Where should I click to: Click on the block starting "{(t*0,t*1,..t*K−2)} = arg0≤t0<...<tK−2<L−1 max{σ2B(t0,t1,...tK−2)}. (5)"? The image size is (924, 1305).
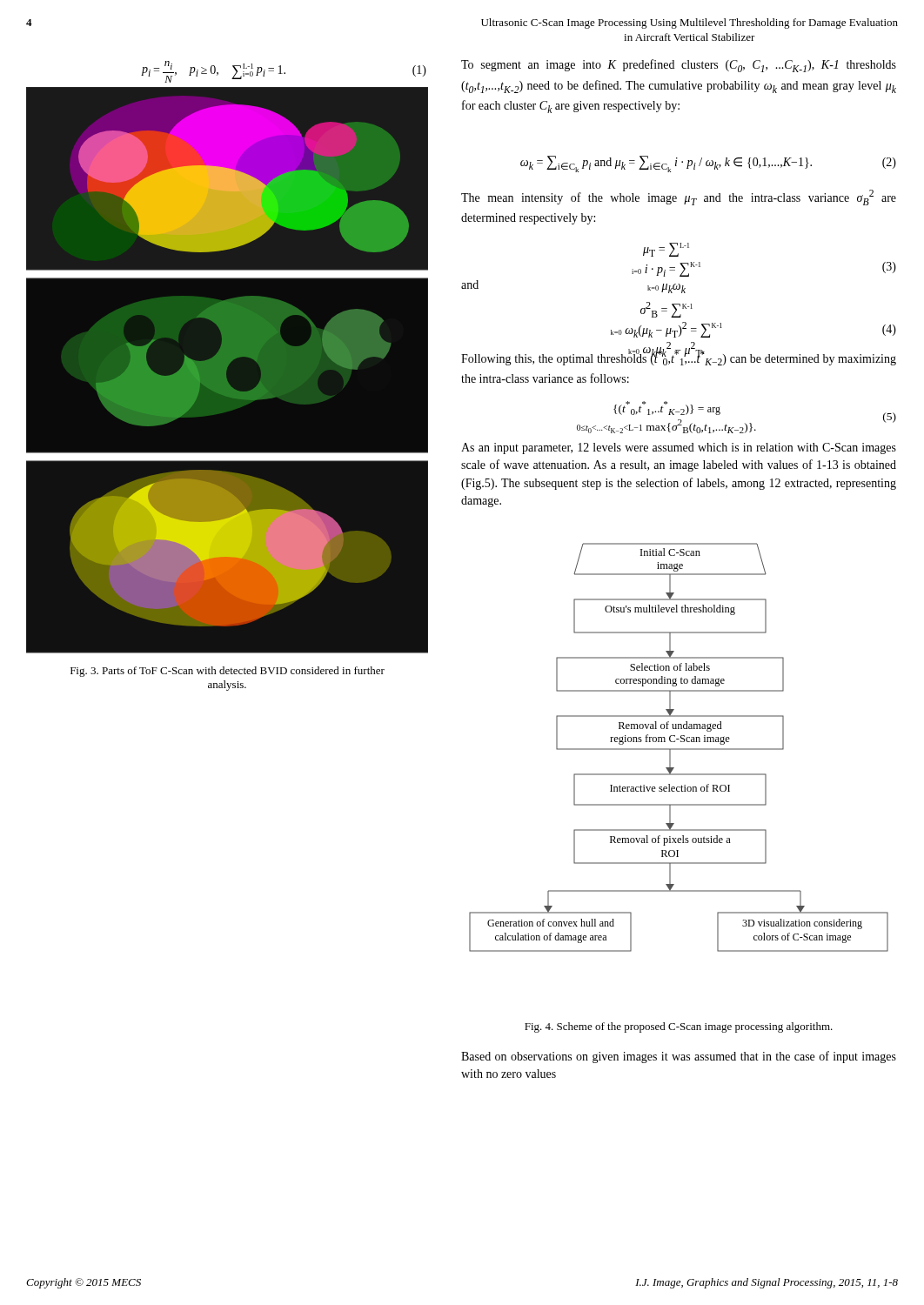[679, 417]
